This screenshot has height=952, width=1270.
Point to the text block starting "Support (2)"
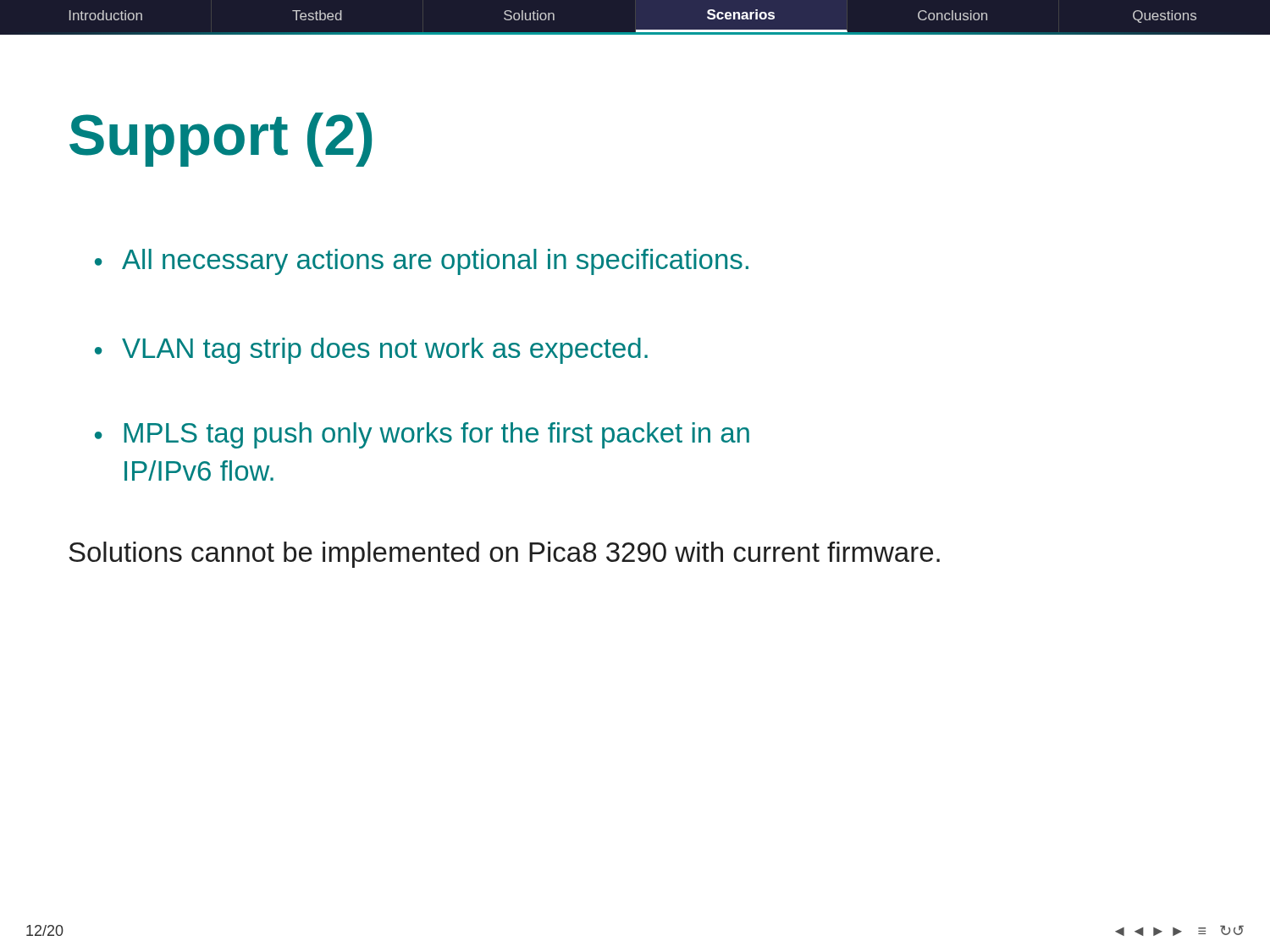(221, 135)
